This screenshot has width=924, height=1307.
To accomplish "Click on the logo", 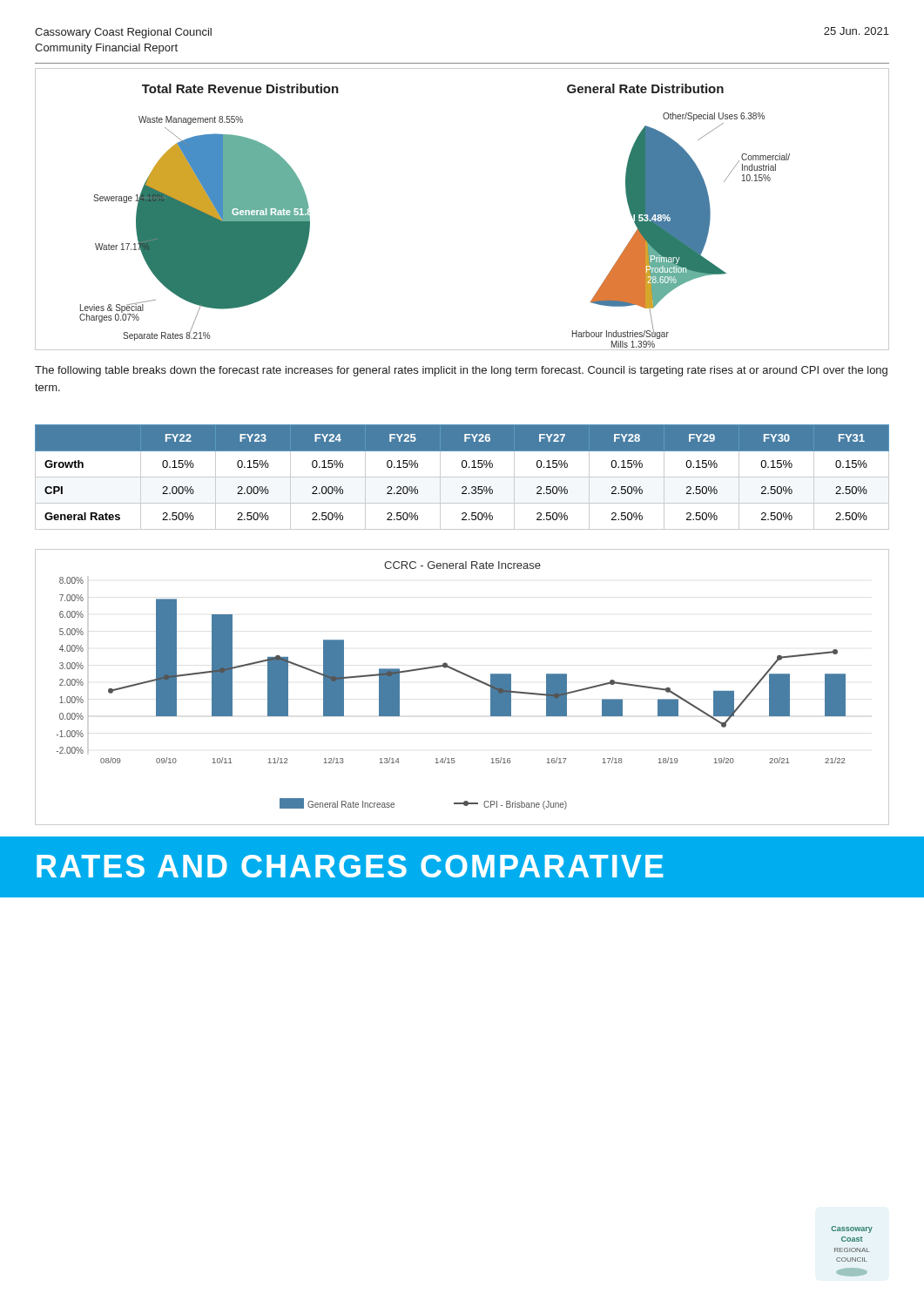I will pyautogui.click(x=852, y=1244).
